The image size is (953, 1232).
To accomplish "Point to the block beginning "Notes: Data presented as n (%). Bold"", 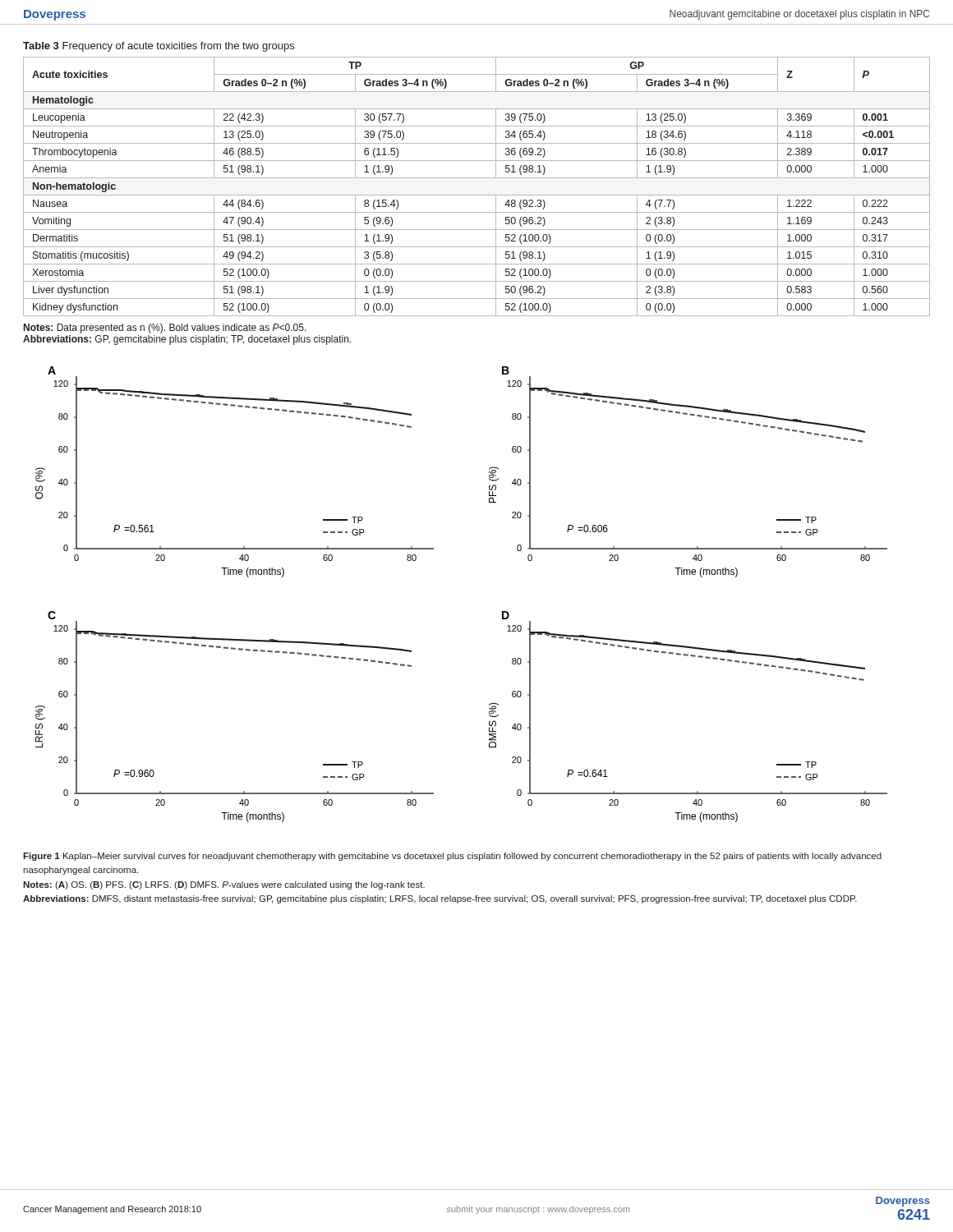I will 187,333.
